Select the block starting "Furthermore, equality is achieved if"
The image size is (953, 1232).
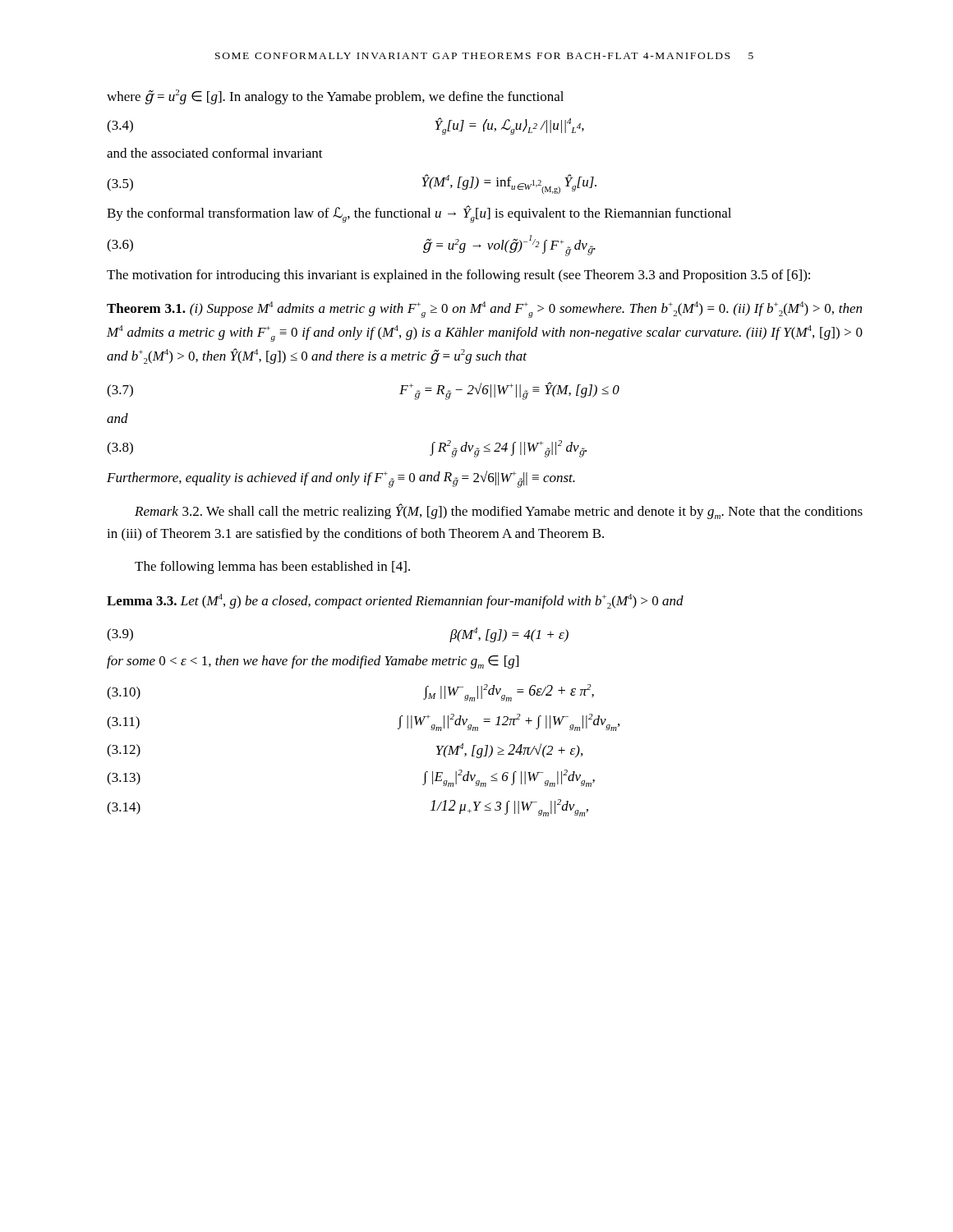click(x=485, y=478)
